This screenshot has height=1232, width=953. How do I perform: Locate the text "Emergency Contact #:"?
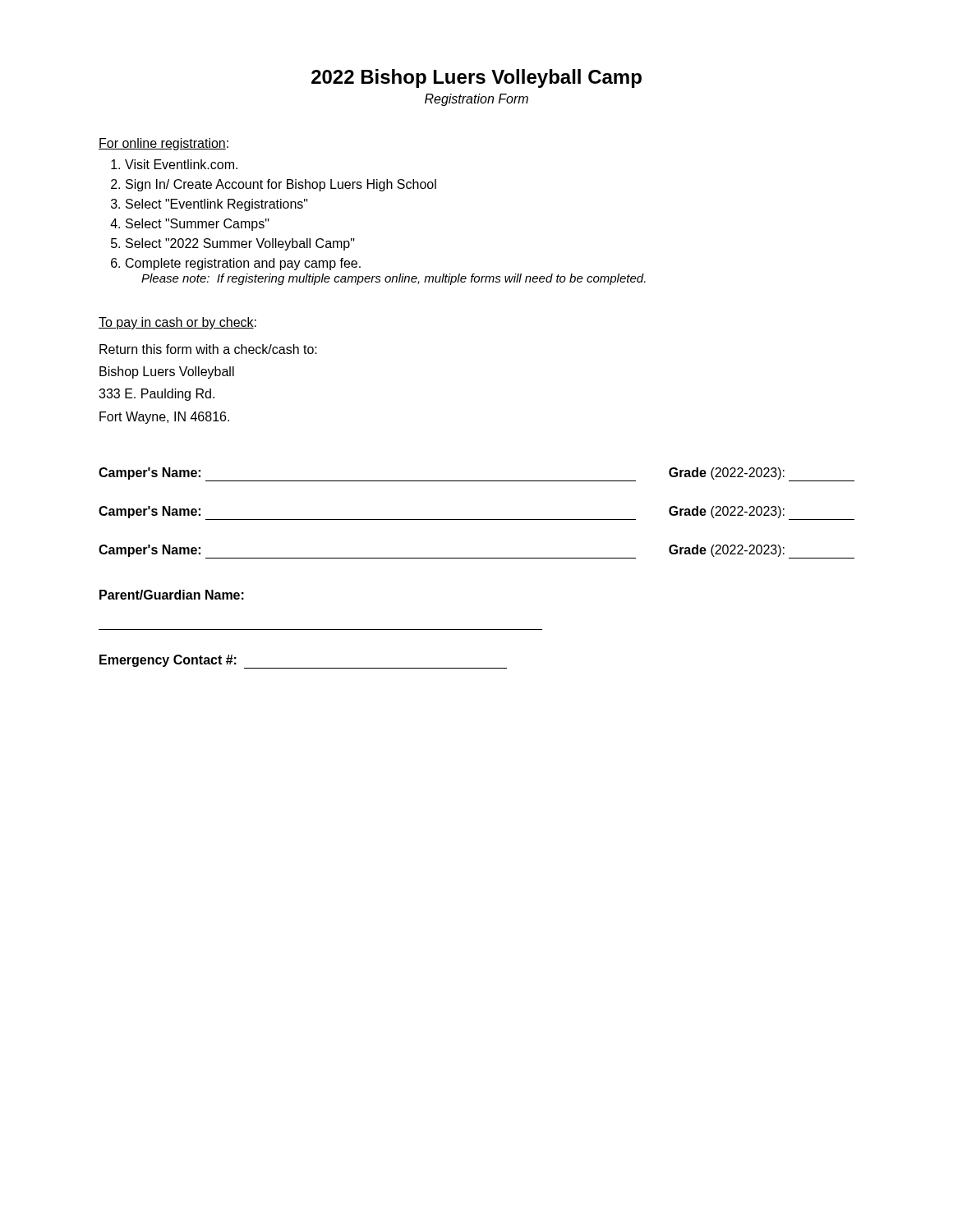(x=303, y=661)
